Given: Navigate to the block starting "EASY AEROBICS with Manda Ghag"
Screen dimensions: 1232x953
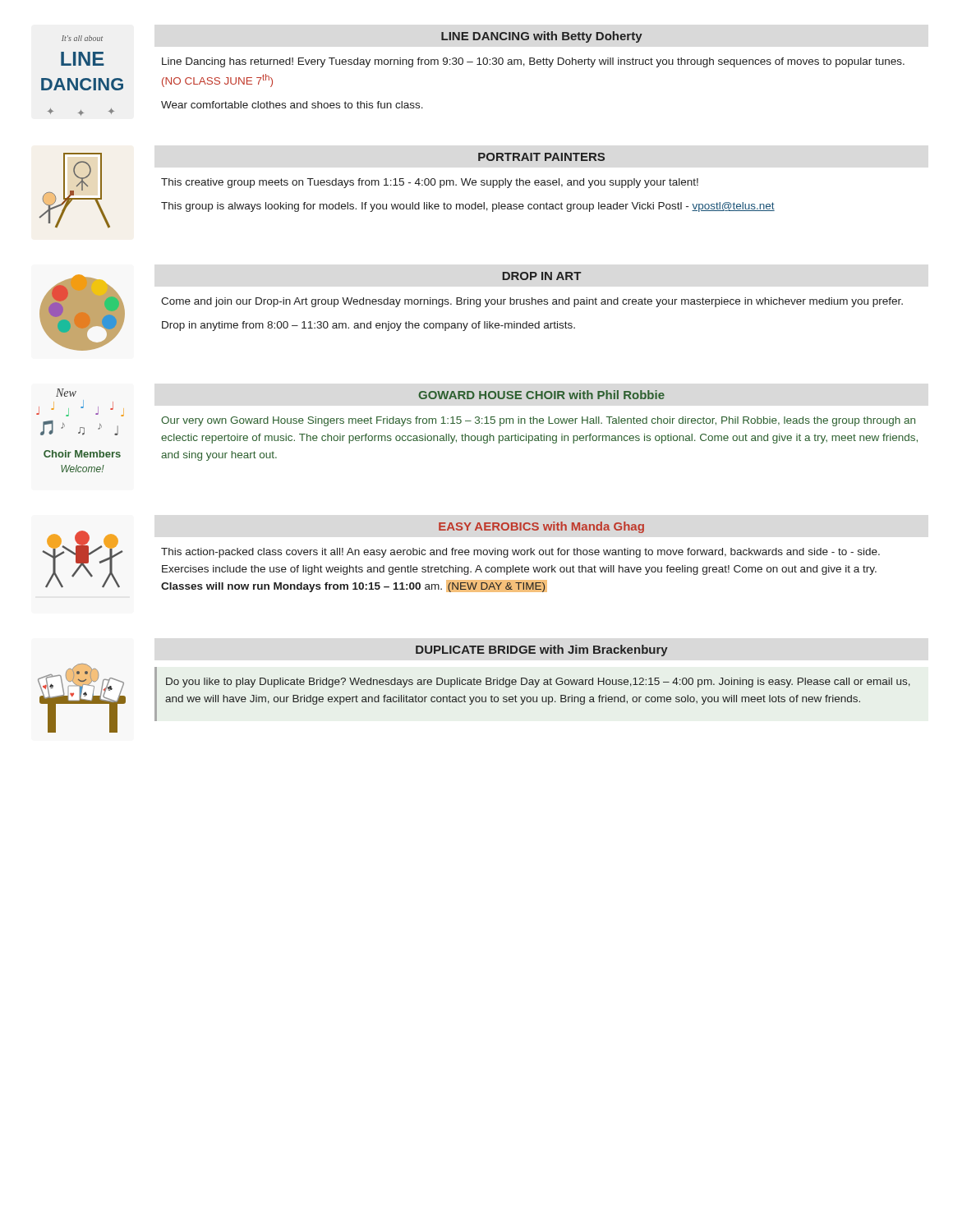Looking at the screenshot, I should (x=541, y=526).
